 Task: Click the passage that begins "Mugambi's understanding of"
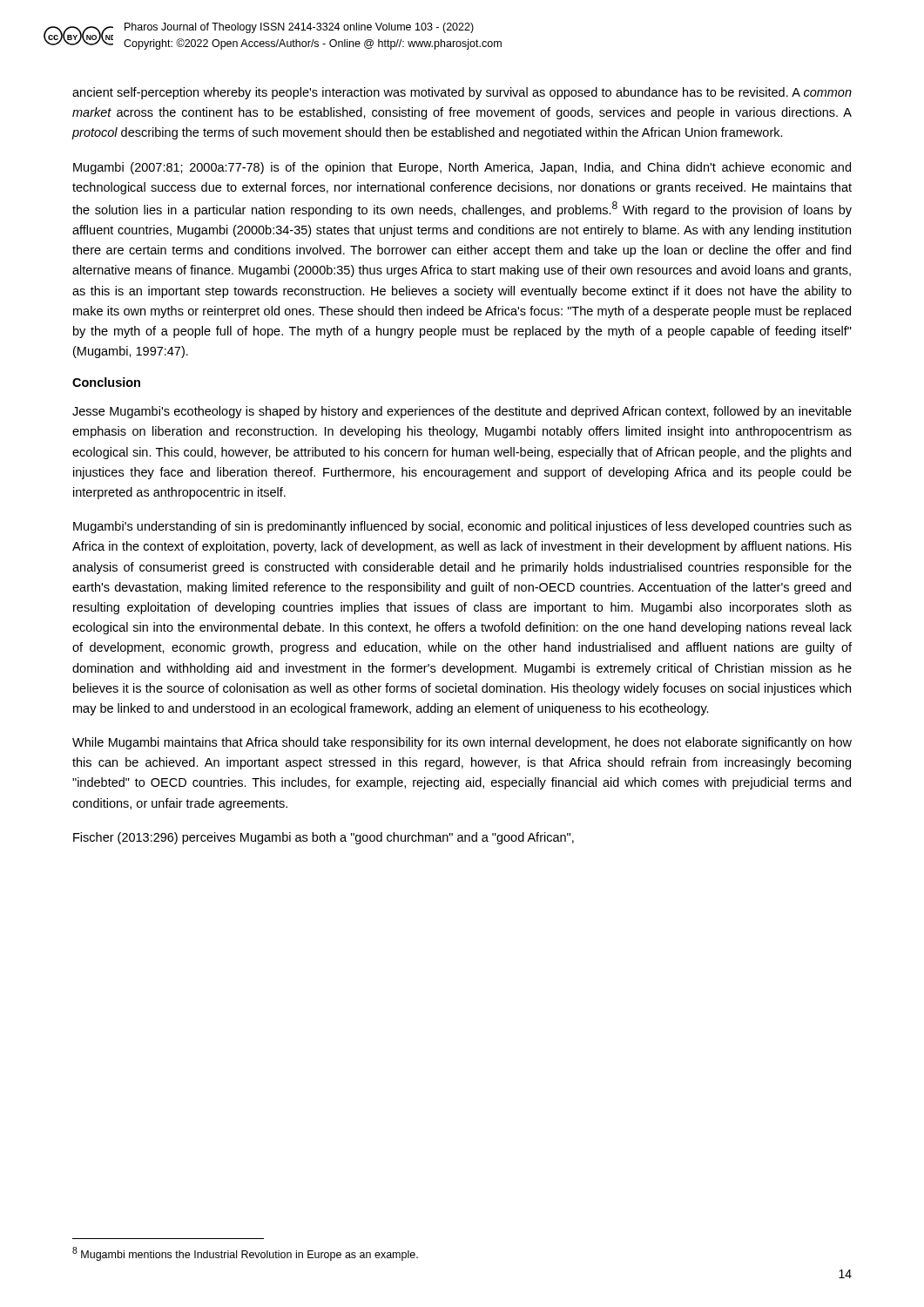[462, 617]
